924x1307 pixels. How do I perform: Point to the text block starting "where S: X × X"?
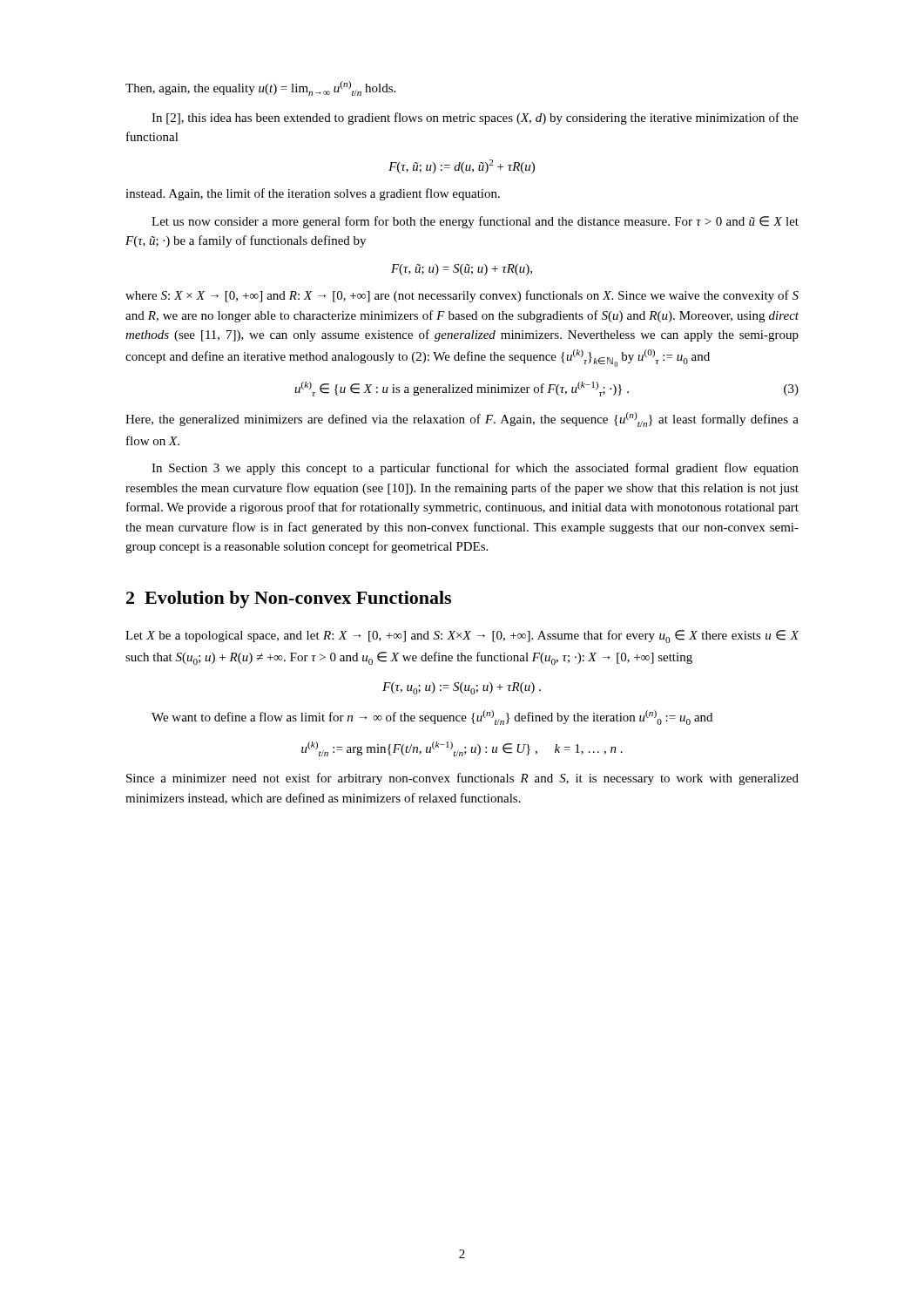coord(462,328)
